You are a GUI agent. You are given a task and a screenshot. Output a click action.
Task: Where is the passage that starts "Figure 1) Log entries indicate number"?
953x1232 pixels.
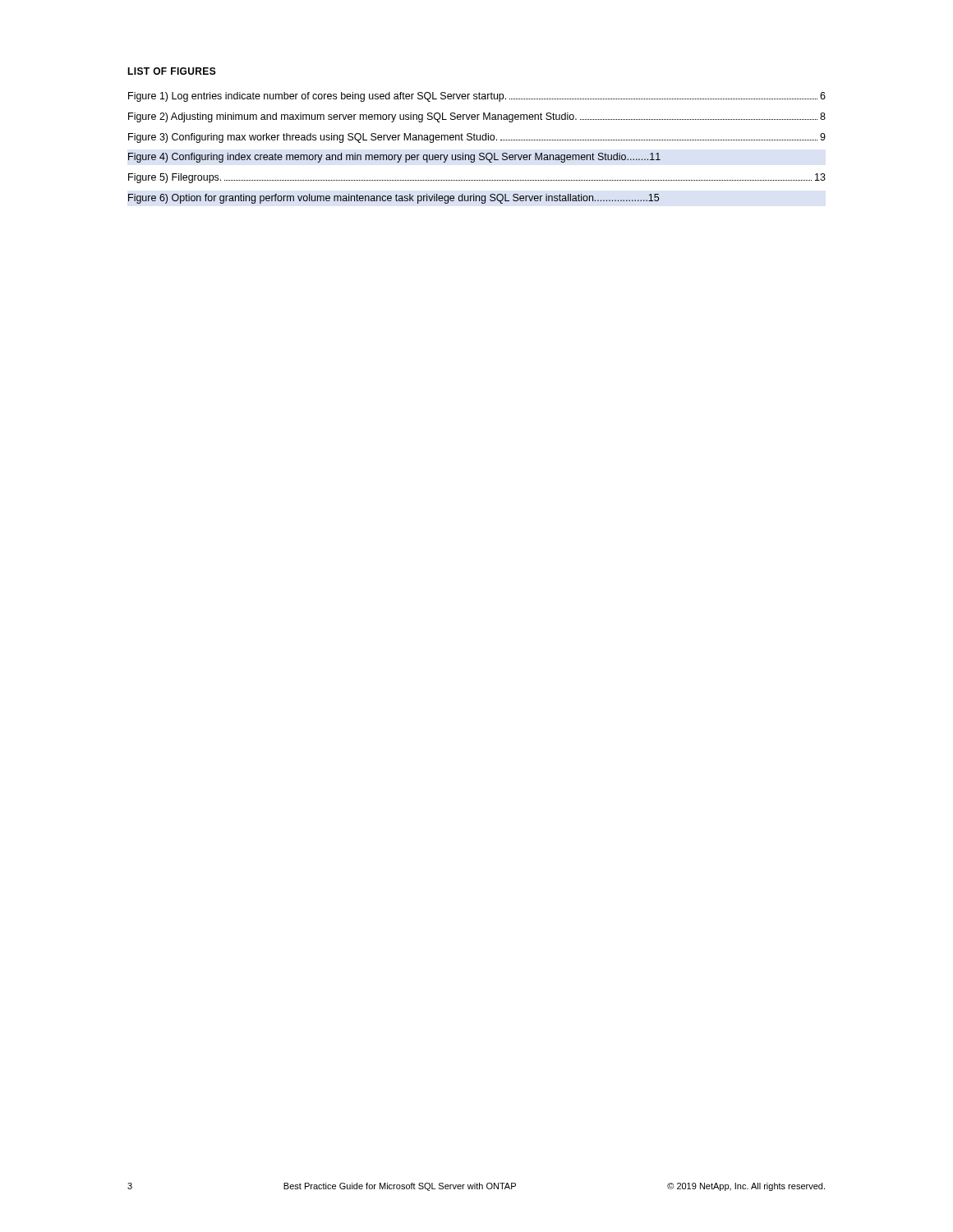coord(476,96)
